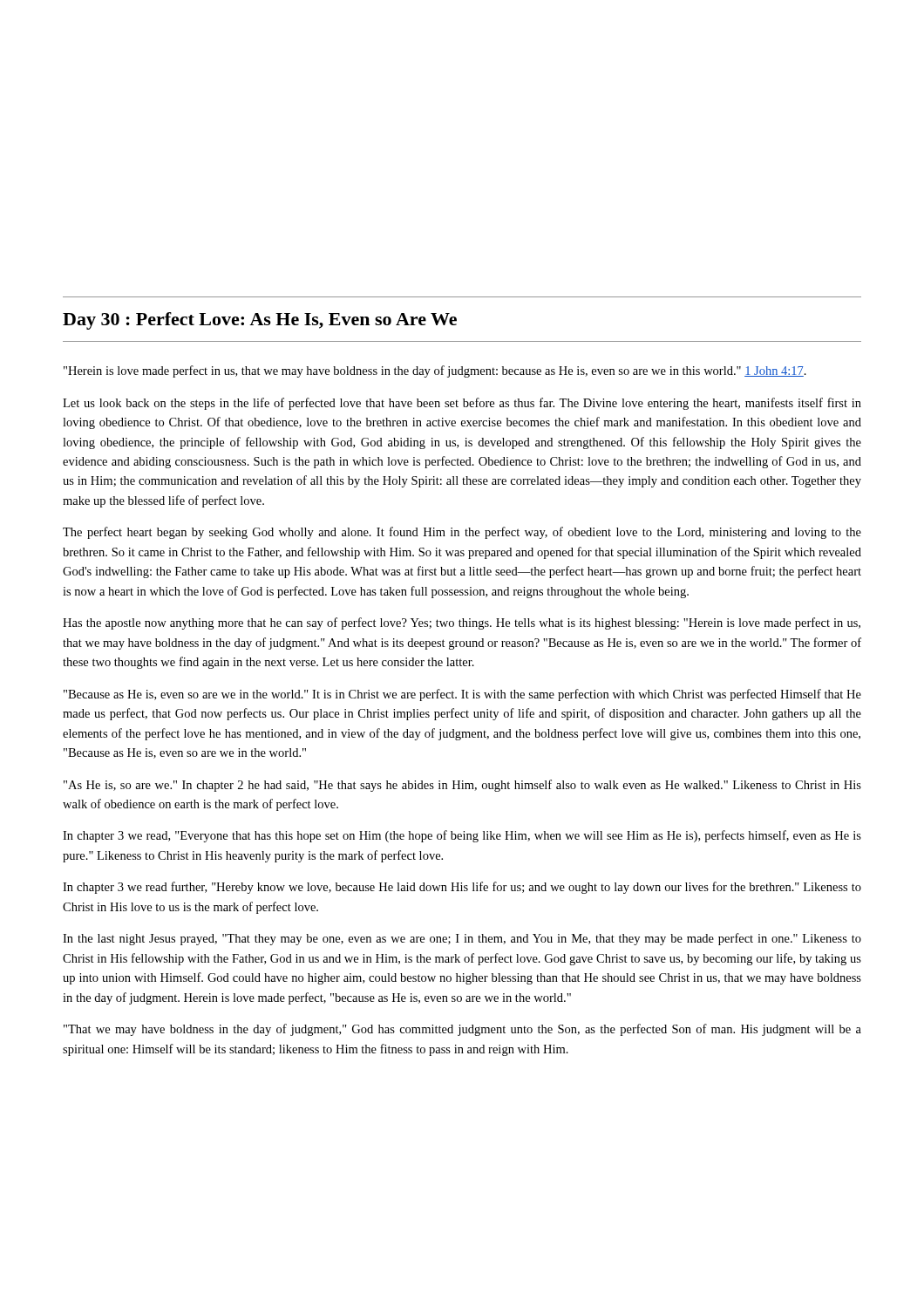The height and width of the screenshot is (1308, 924).
Task: Locate the block of text that opens with ""Herein is love made perfect in us,"
Action: tap(435, 371)
